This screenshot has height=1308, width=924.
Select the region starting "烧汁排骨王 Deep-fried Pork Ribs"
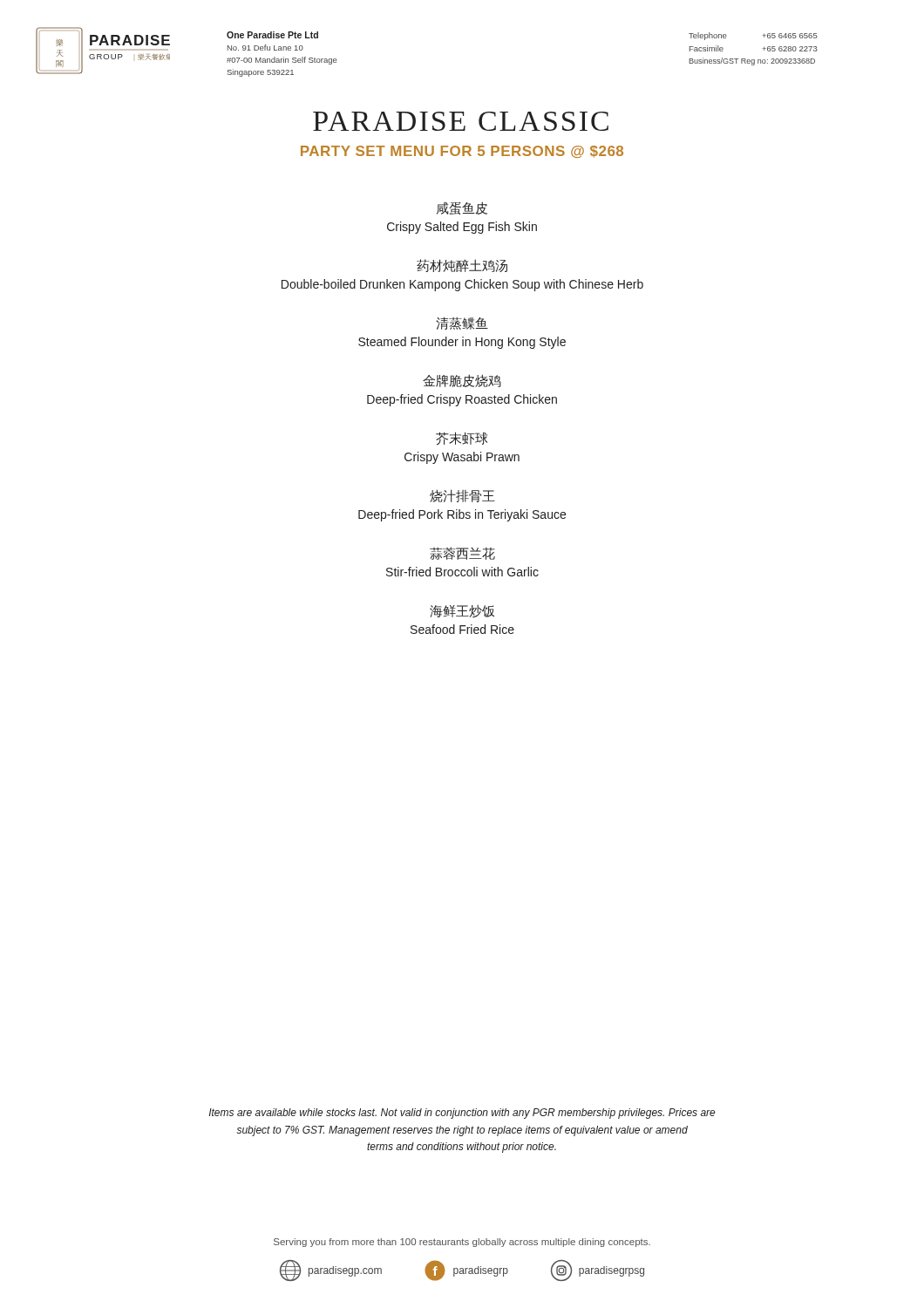462,505
